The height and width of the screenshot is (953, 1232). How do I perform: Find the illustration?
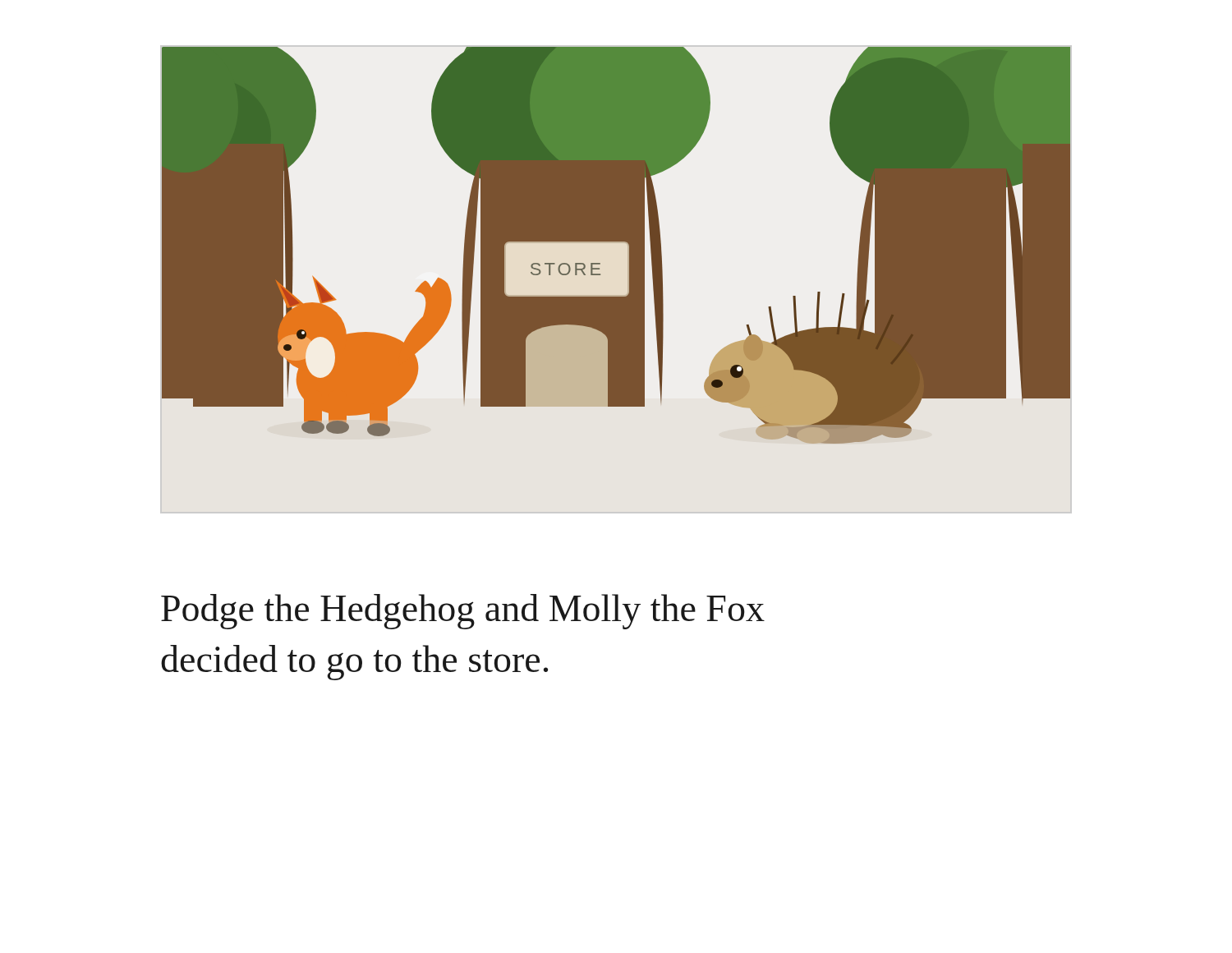tap(616, 279)
